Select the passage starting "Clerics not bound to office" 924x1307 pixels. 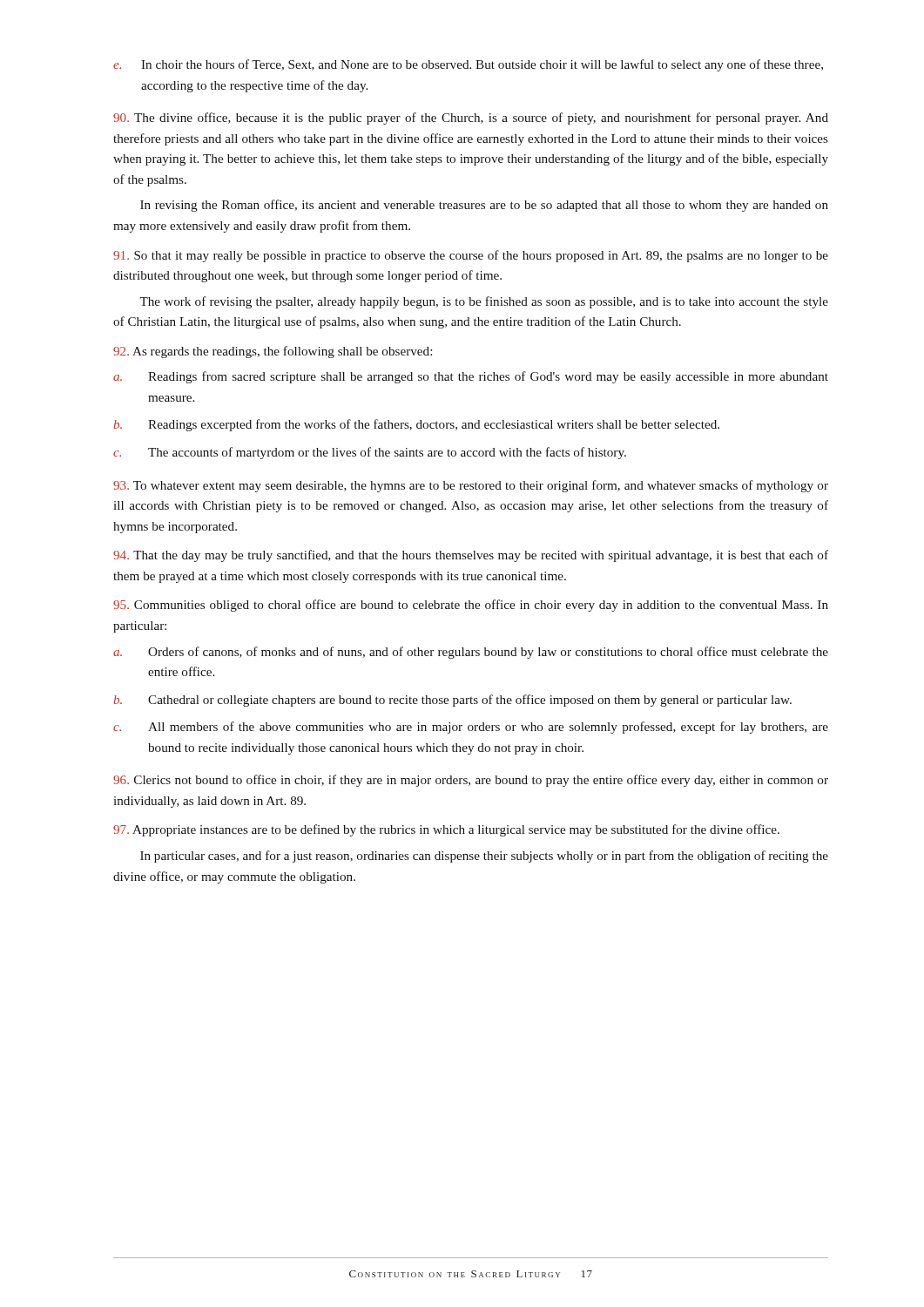point(471,790)
